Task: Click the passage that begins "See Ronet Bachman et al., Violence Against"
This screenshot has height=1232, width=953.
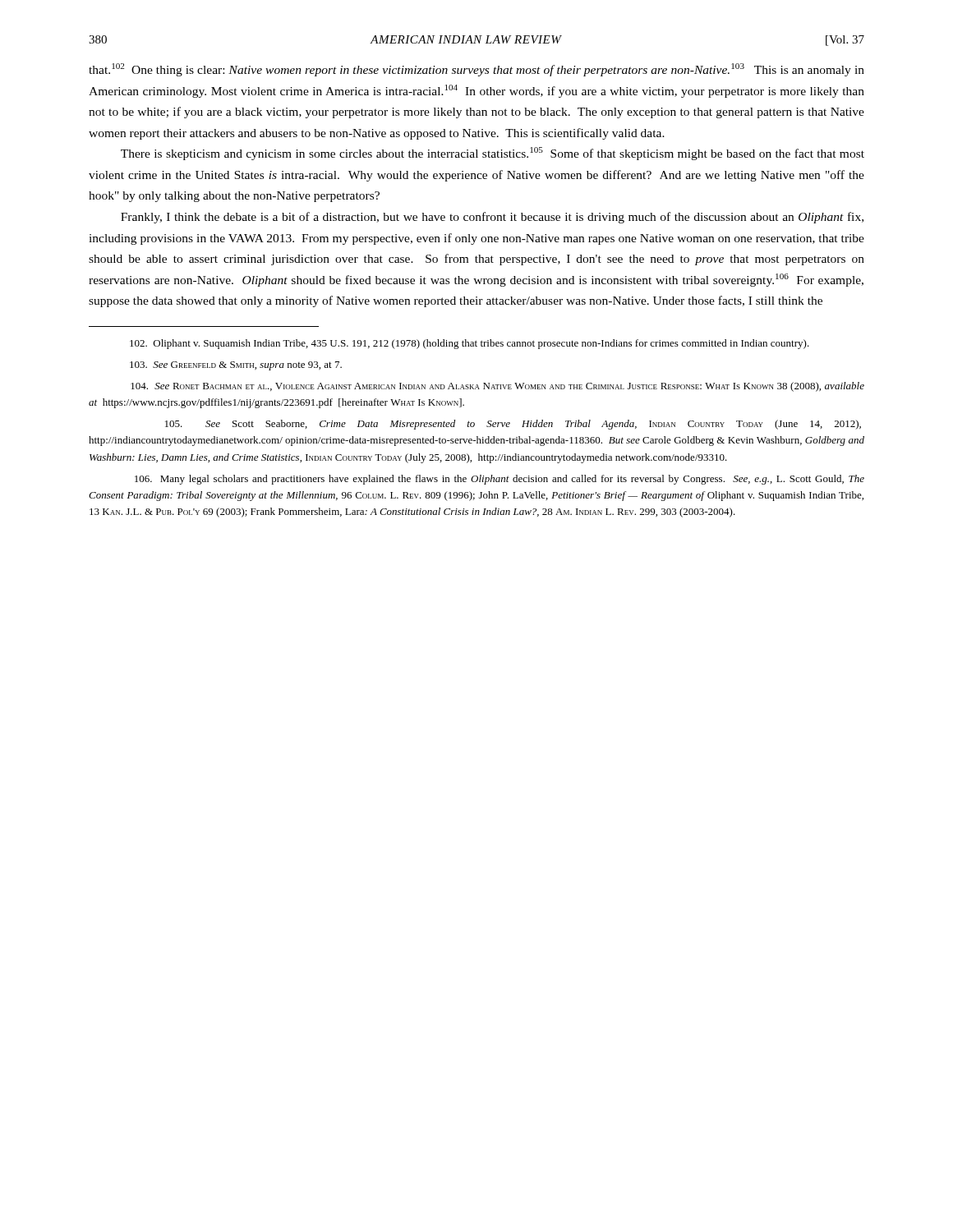Action: [476, 394]
